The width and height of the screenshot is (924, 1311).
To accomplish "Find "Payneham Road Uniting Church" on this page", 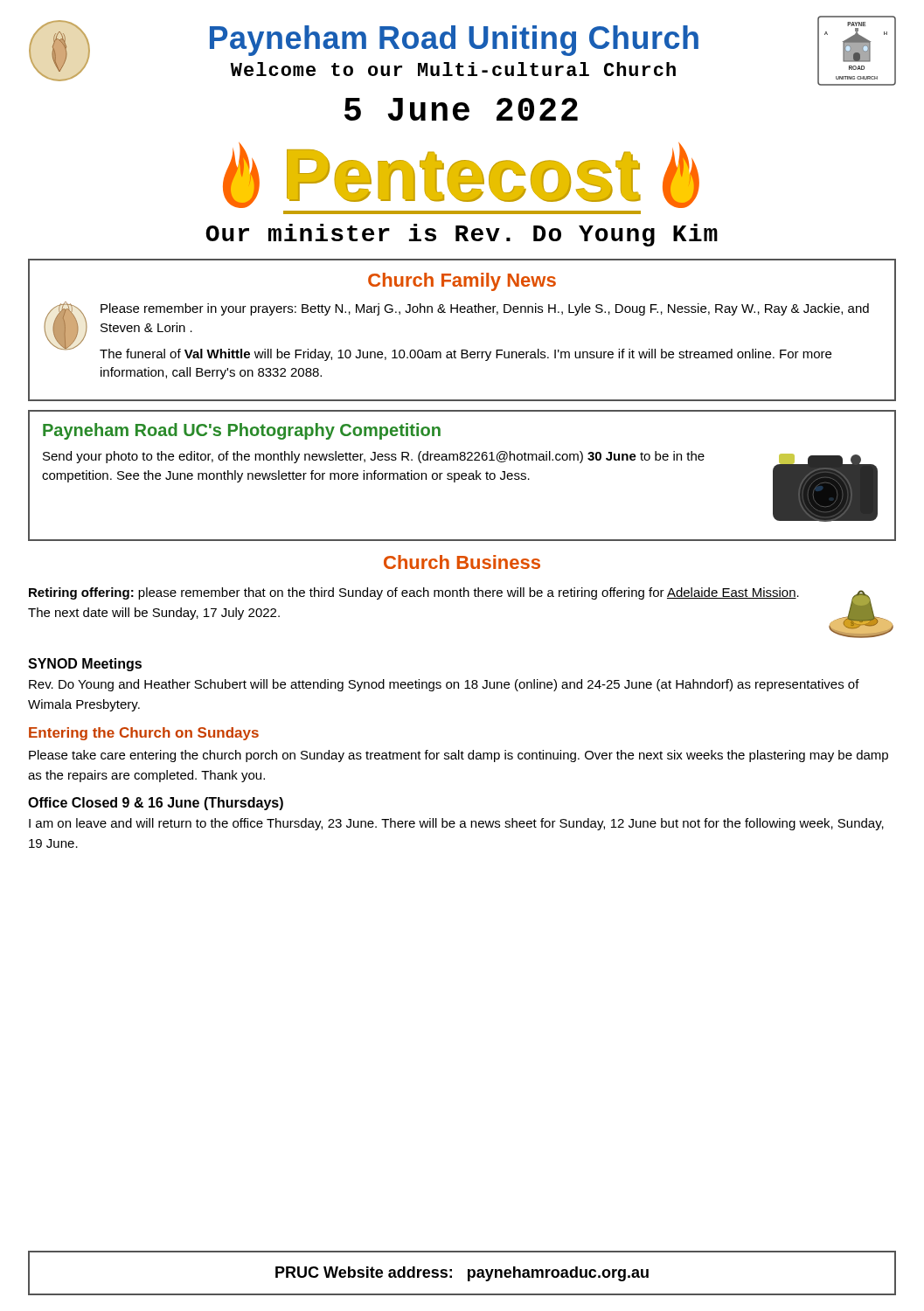I will 454,38.
